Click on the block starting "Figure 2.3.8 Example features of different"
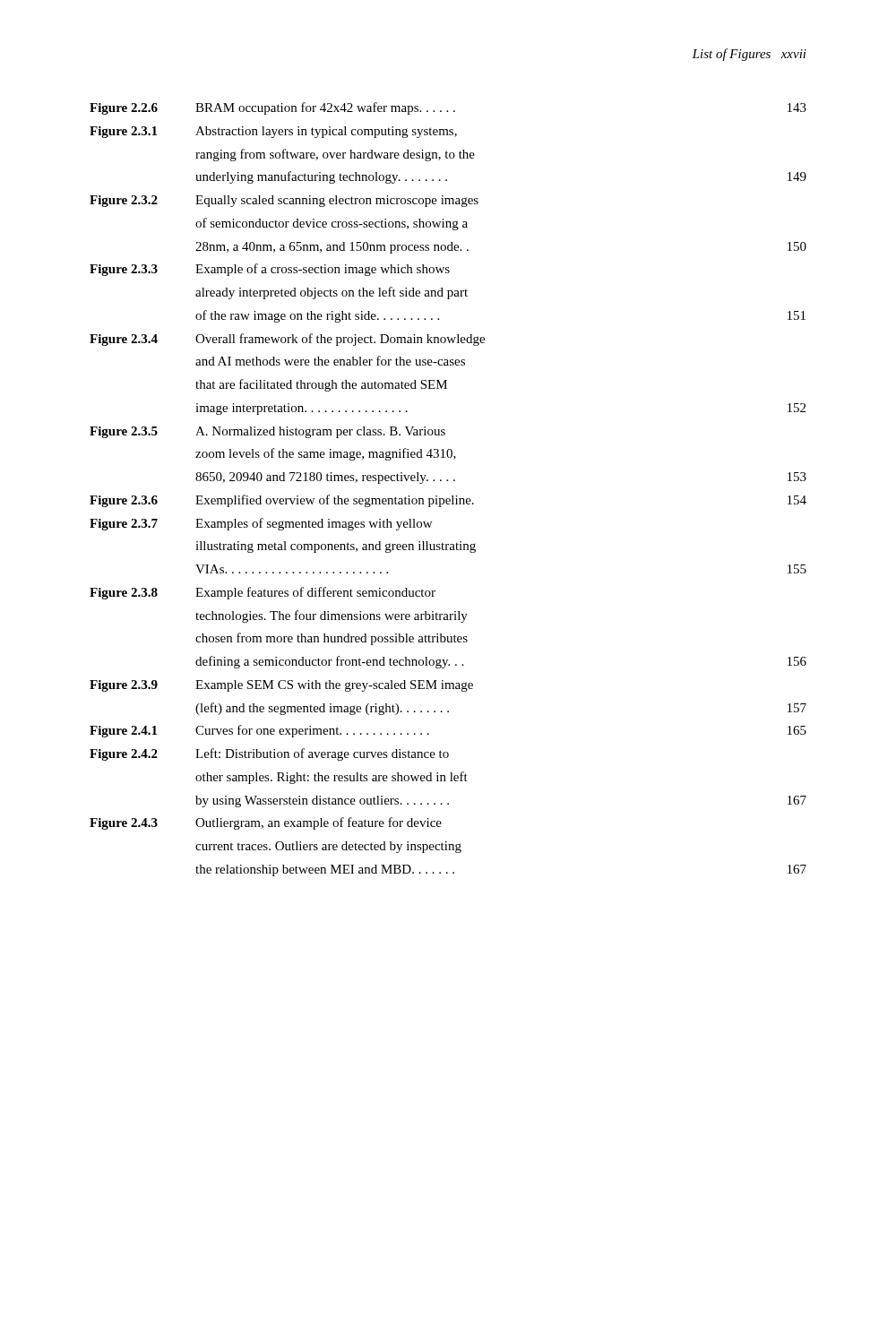 pos(448,627)
